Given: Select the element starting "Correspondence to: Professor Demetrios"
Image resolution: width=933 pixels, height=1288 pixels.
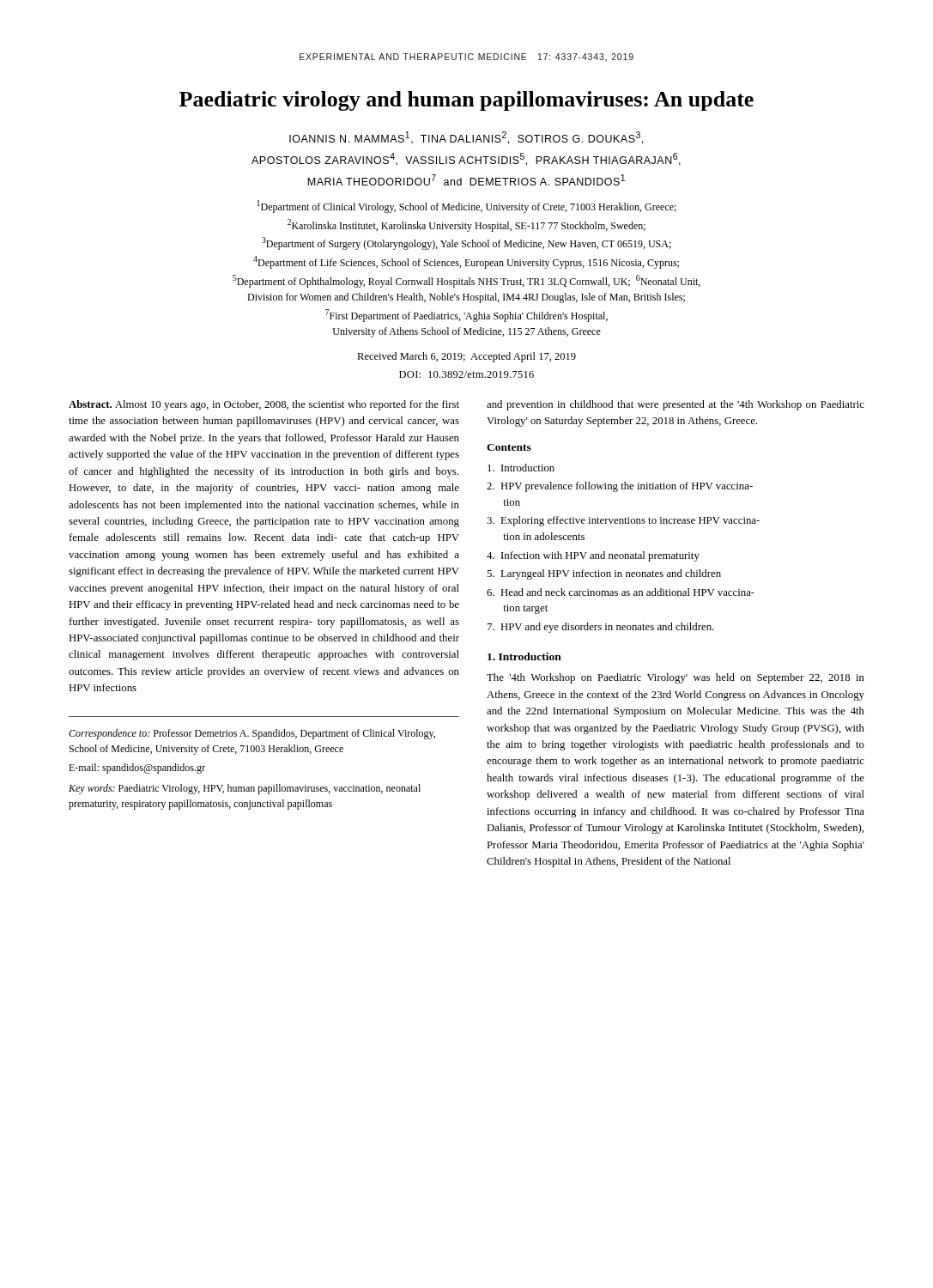Looking at the screenshot, I should coord(264,750).
